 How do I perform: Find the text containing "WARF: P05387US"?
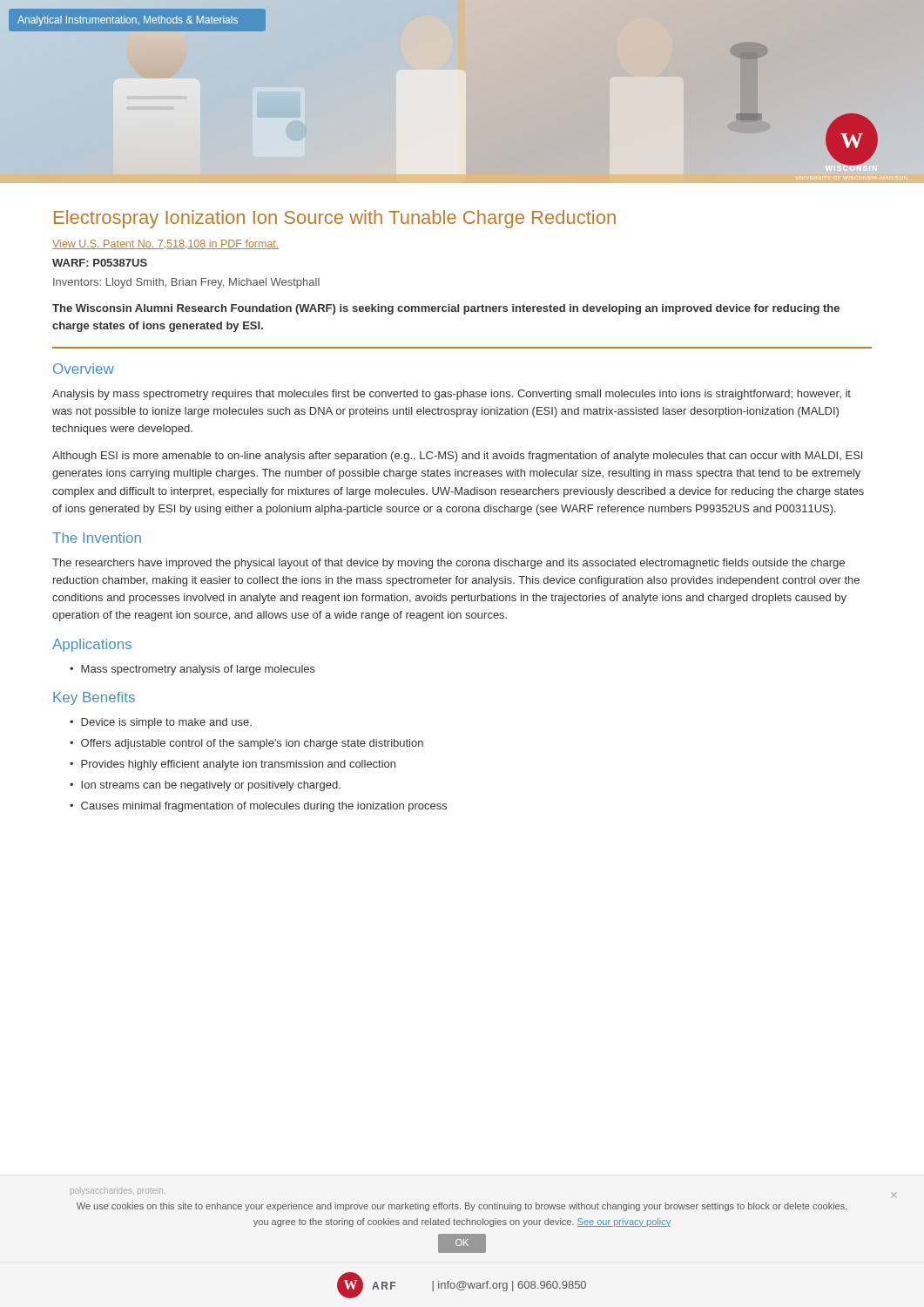[100, 262]
